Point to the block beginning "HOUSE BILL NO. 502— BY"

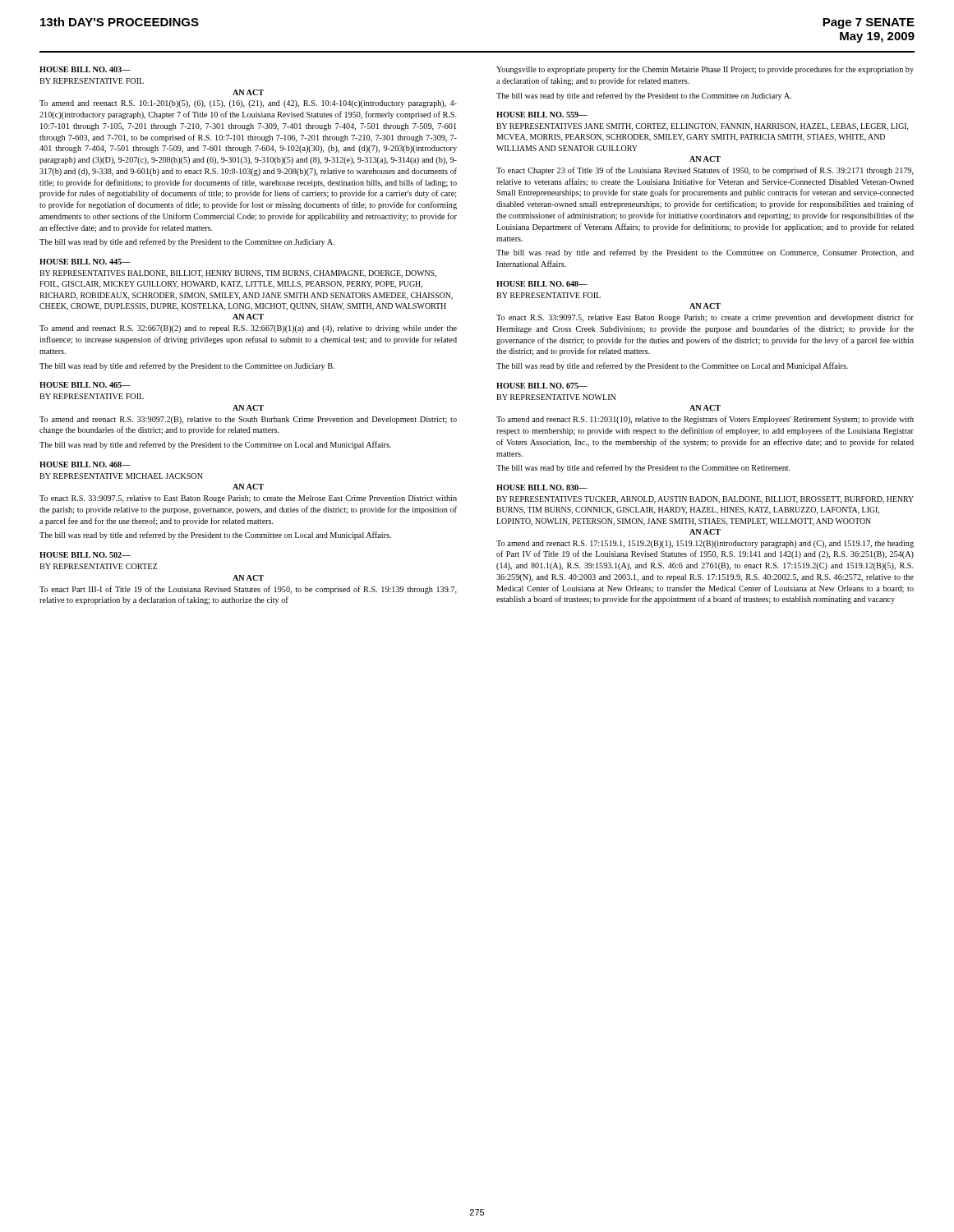coord(248,578)
